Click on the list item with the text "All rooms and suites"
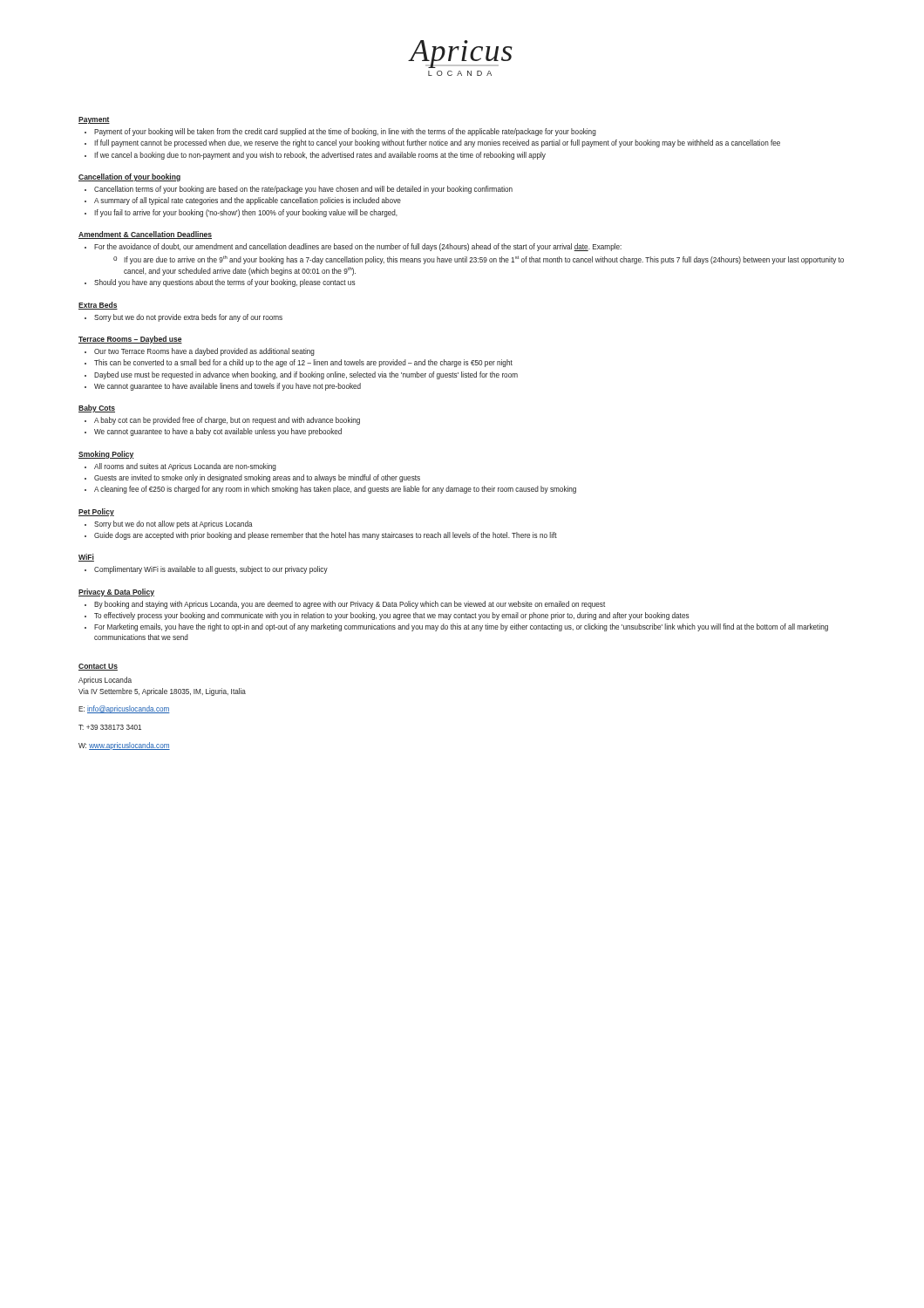Image resolution: width=924 pixels, height=1308 pixels. 185,467
